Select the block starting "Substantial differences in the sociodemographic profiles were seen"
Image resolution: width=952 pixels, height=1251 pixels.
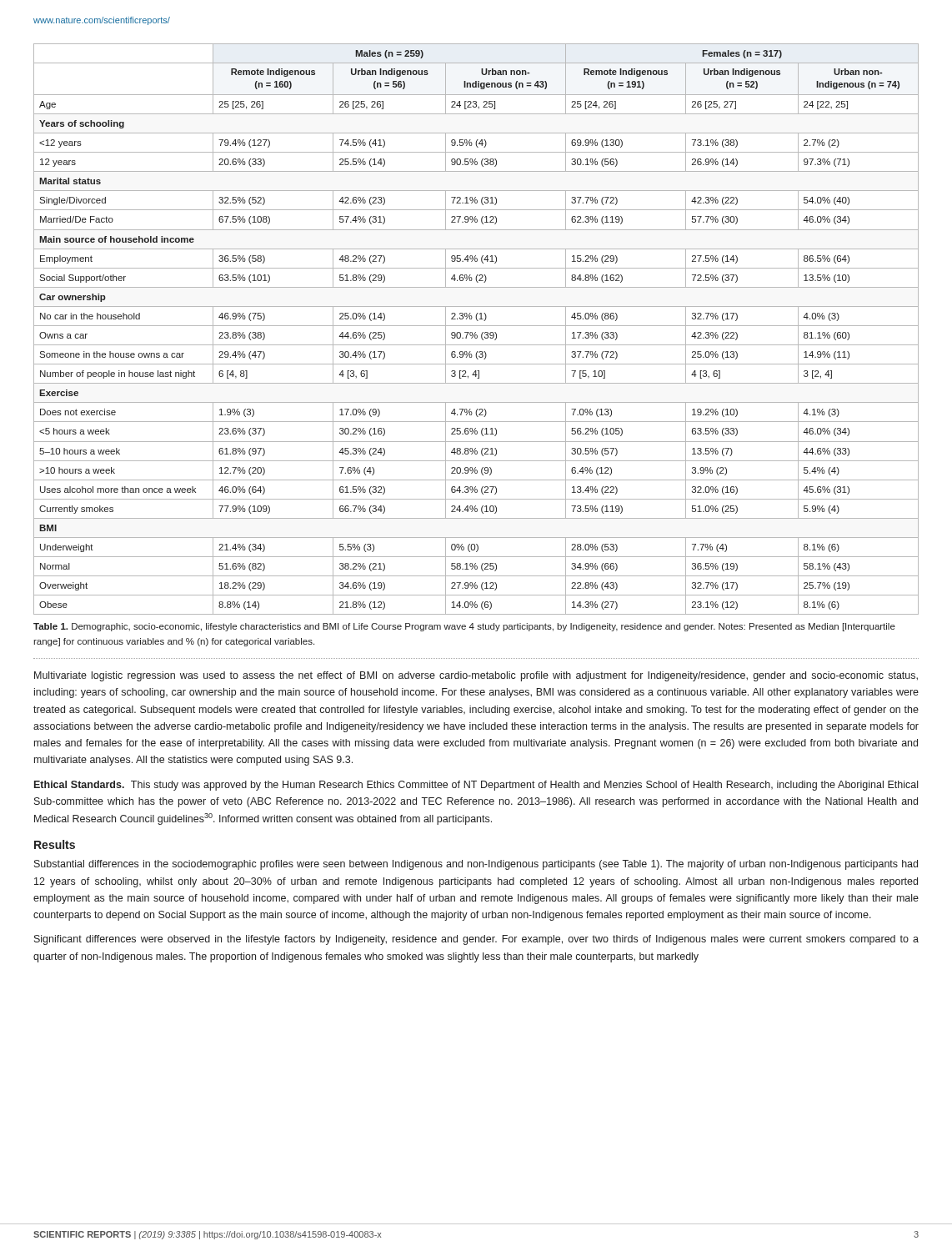tap(476, 890)
